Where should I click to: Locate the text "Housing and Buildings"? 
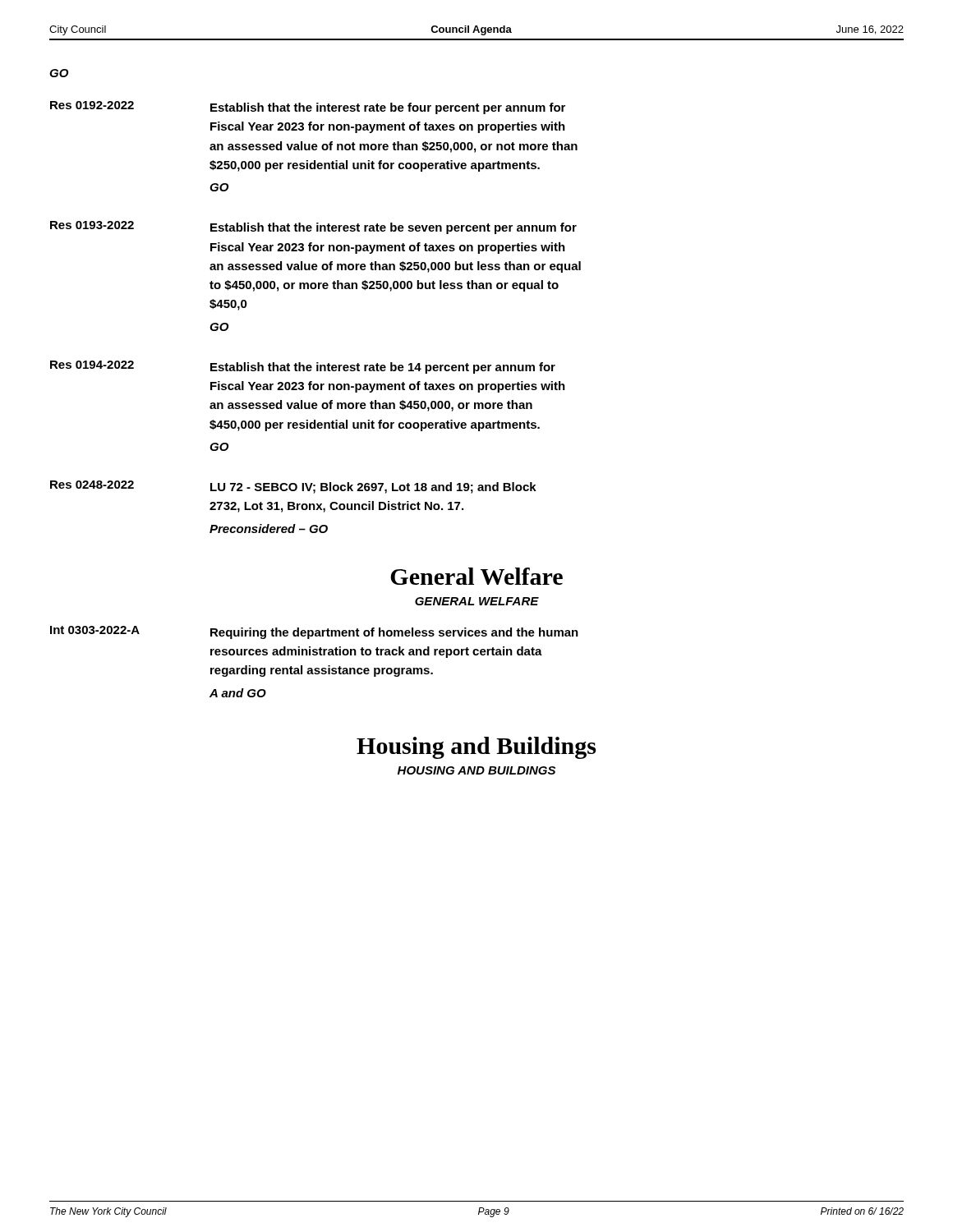476,745
